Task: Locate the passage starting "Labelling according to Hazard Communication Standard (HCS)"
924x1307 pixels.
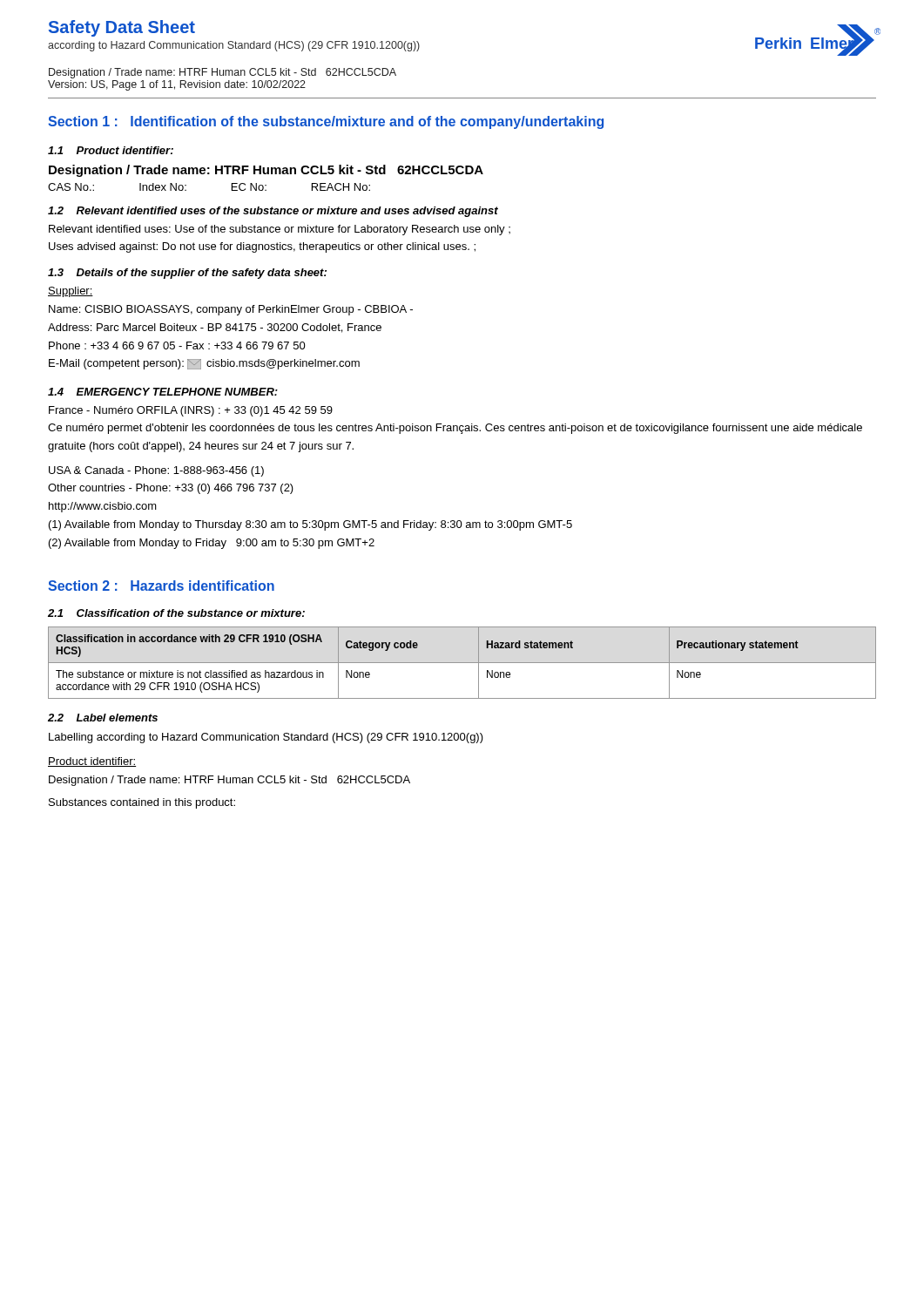Action: click(x=266, y=736)
